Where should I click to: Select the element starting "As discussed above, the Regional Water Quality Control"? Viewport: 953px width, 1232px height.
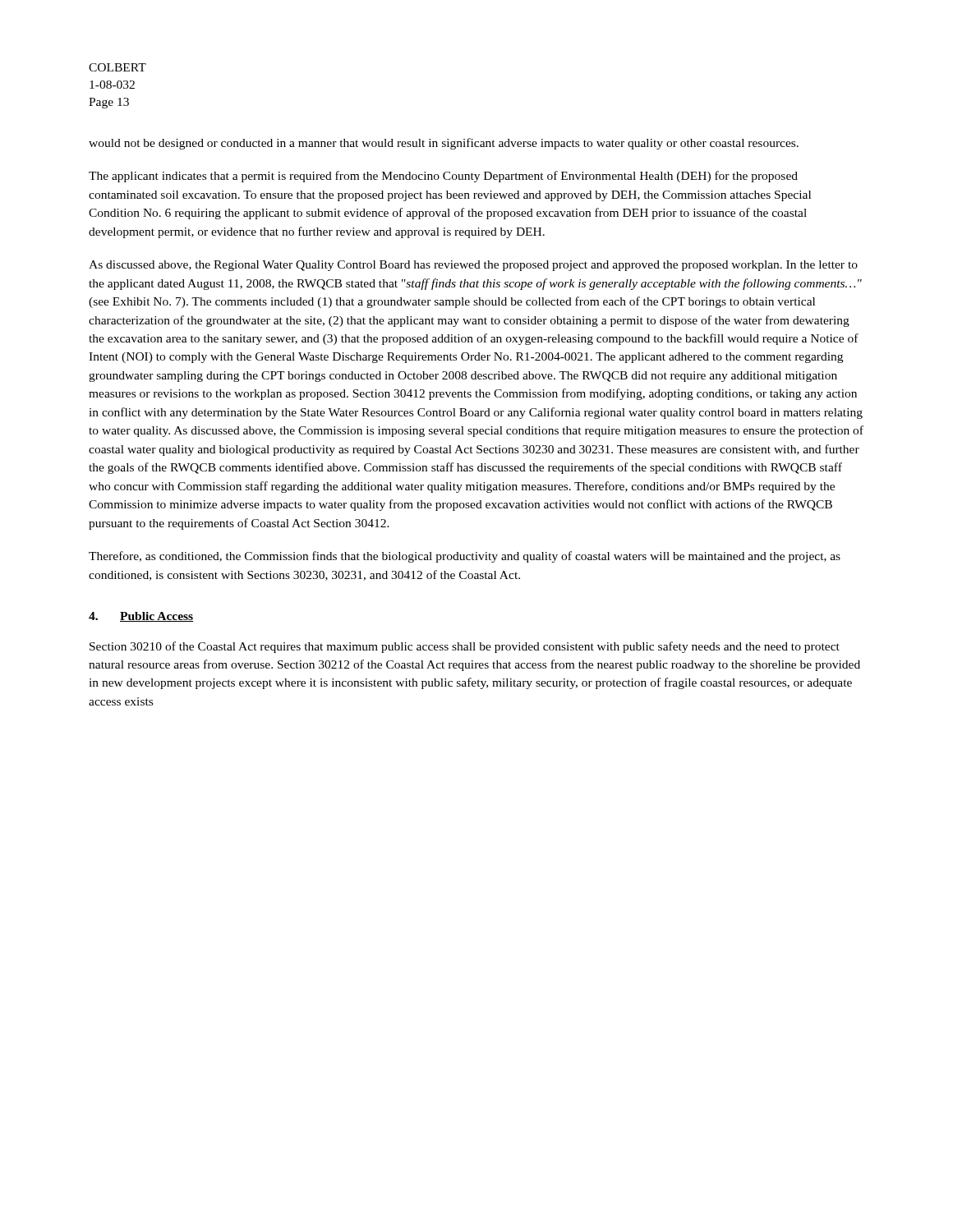(x=476, y=393)
